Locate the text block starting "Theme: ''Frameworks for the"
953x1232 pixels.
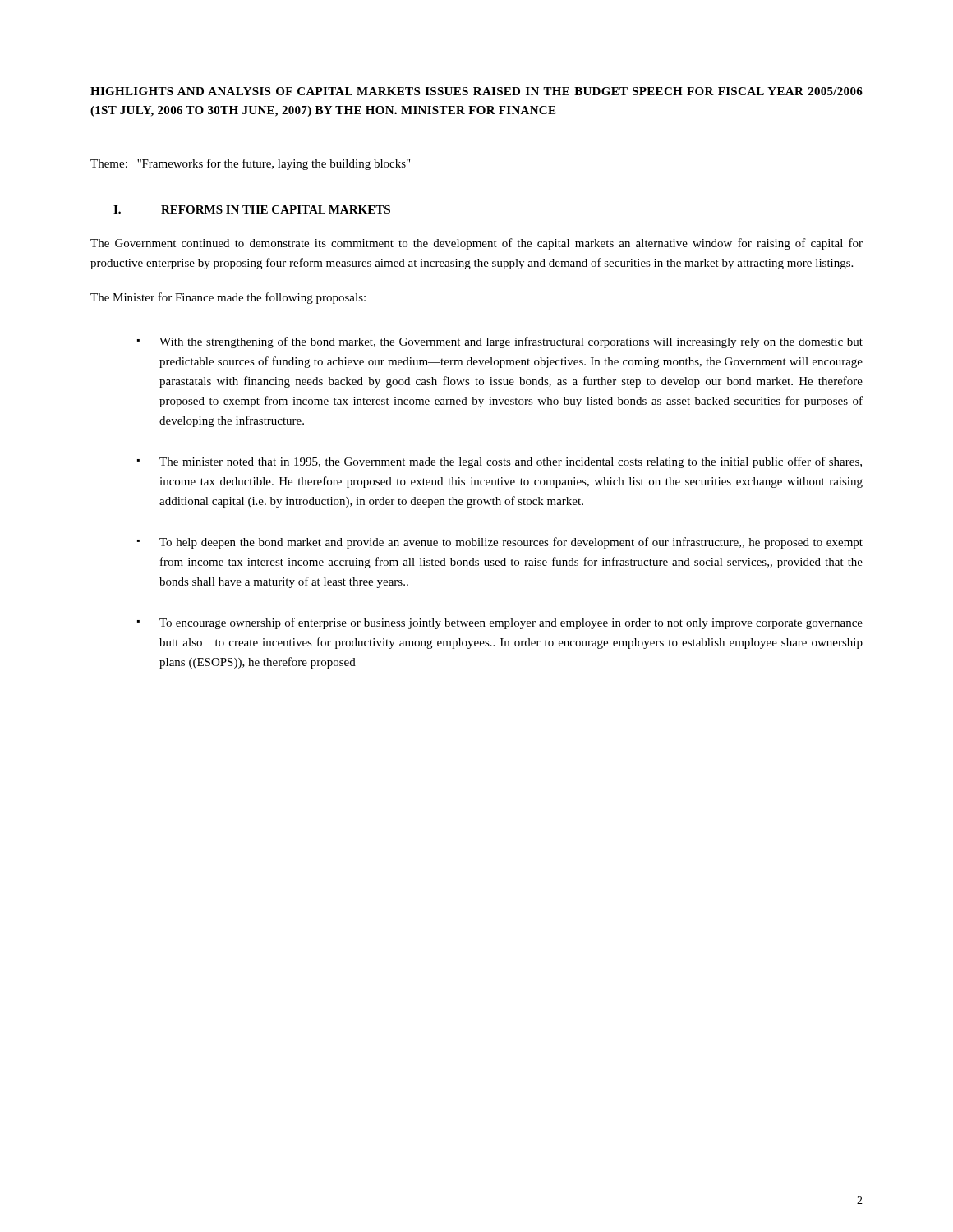point(251,163)
